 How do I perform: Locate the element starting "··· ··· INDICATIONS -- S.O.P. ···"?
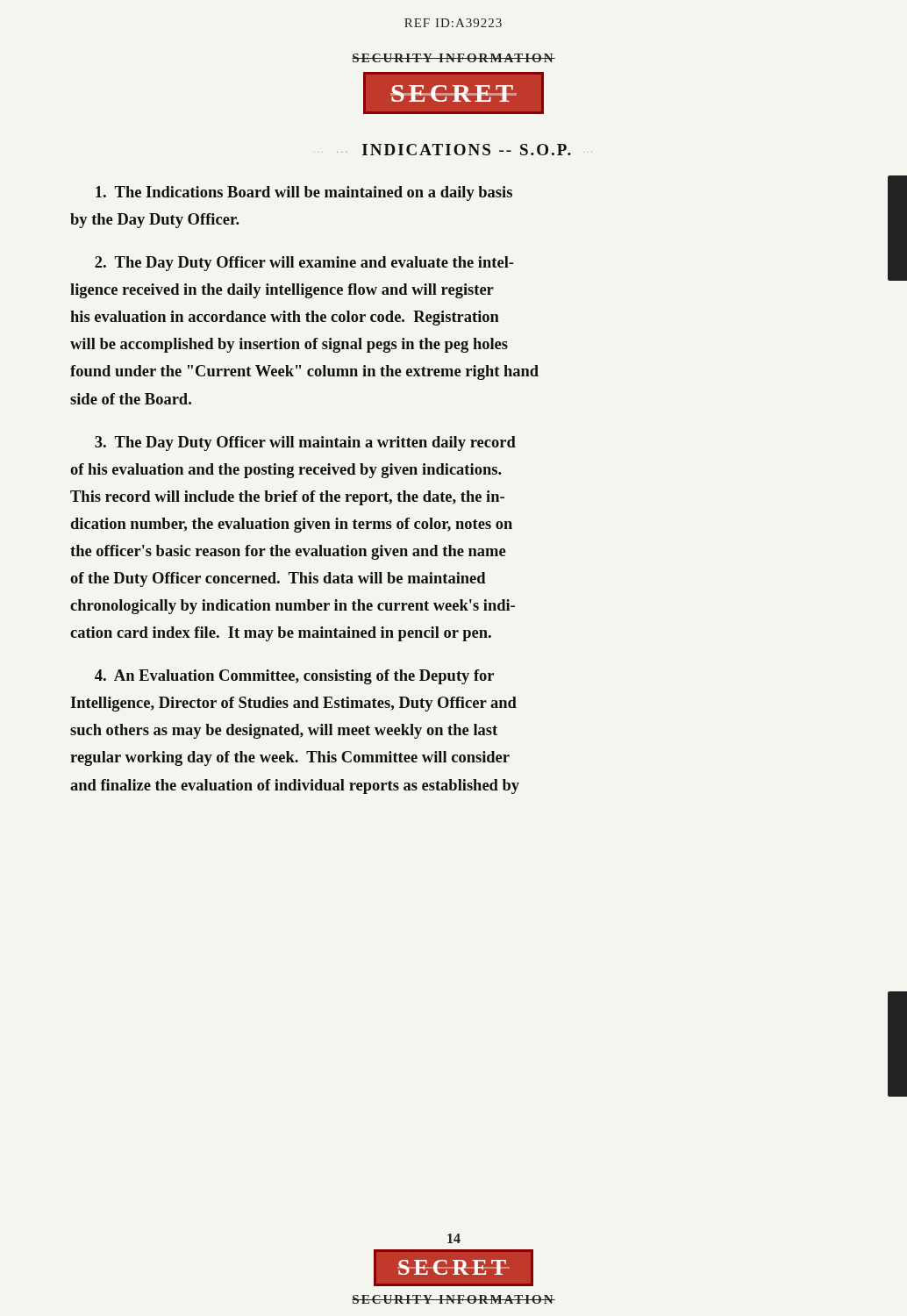pyautogui.click(x=454, y=150)
